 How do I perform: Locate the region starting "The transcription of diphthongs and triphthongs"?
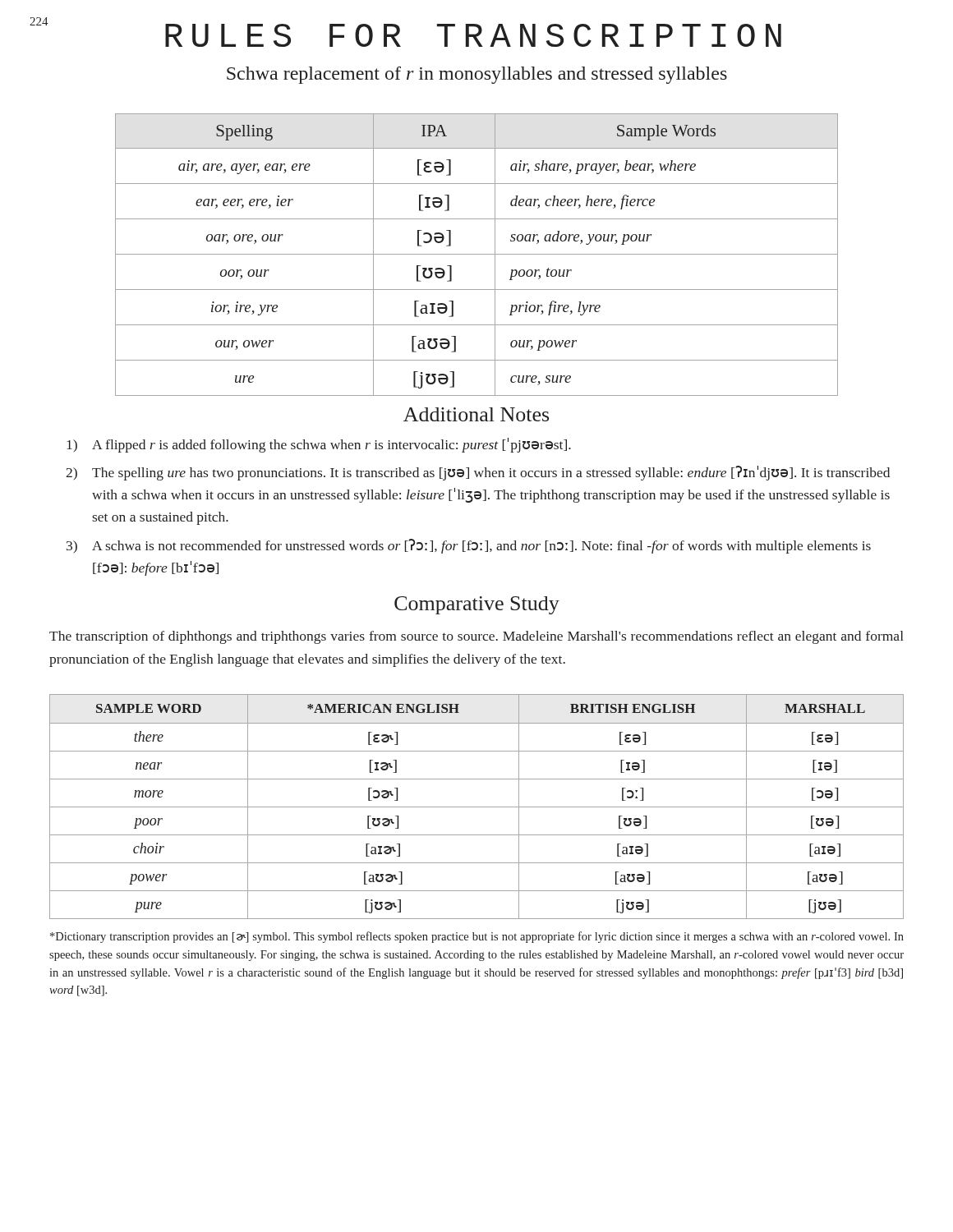click(x=476, y=647)
